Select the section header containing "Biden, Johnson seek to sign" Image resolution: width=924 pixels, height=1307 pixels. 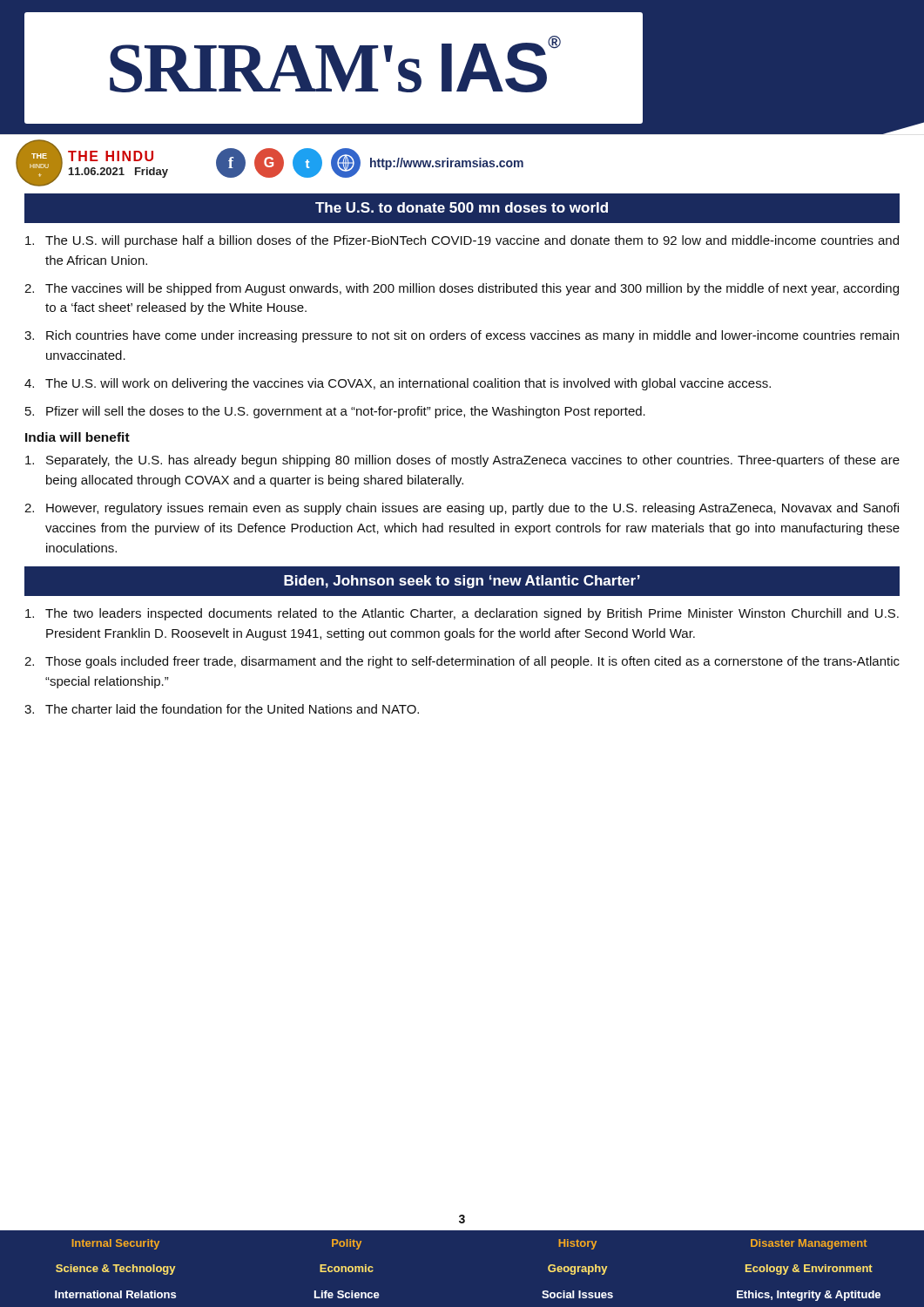tap(462, 581)
